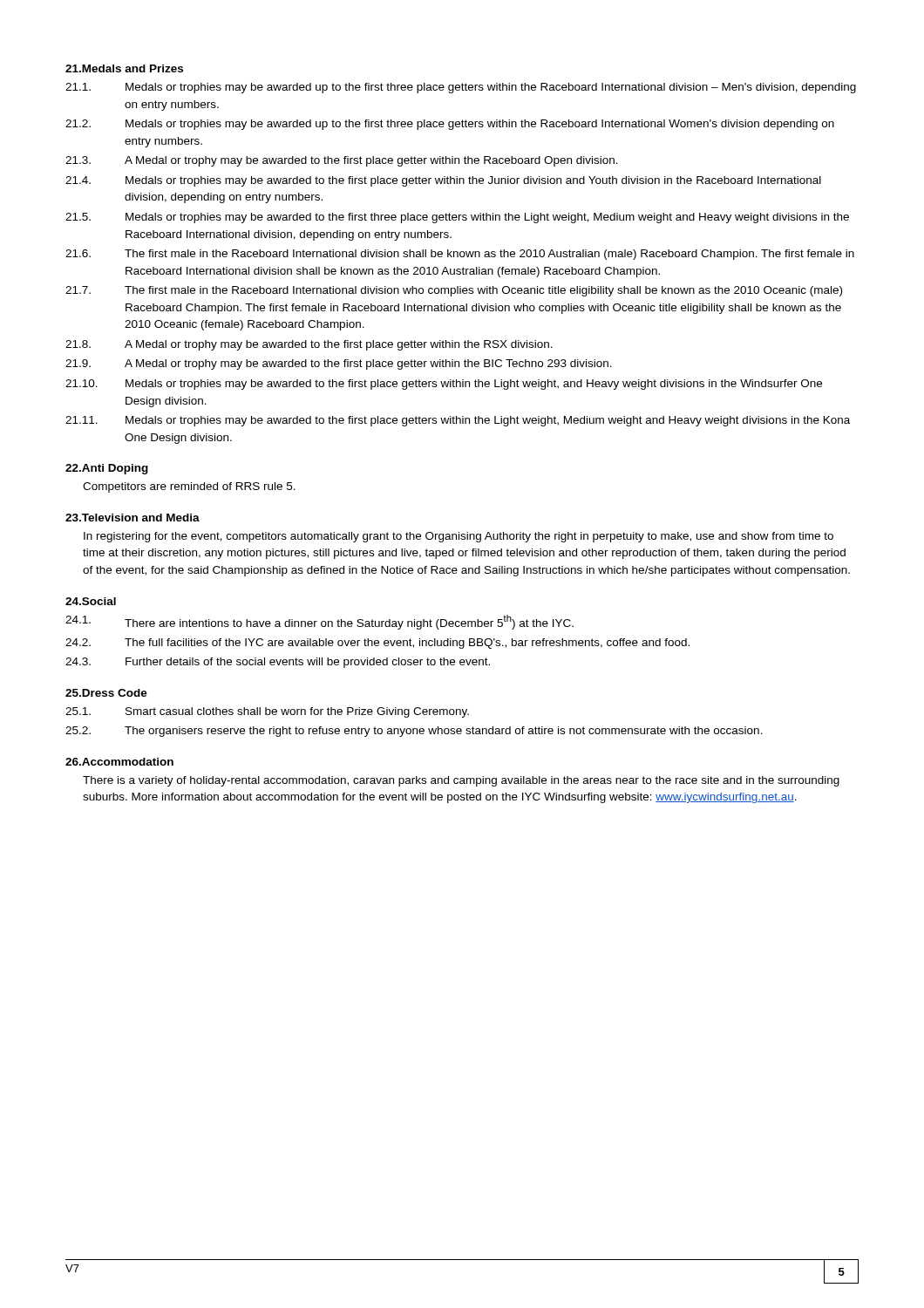Locate the block starting "21.6. The first male in the Raceboard"
Image resolution: width=924 pixels, height=1308 pixels.
462,262
